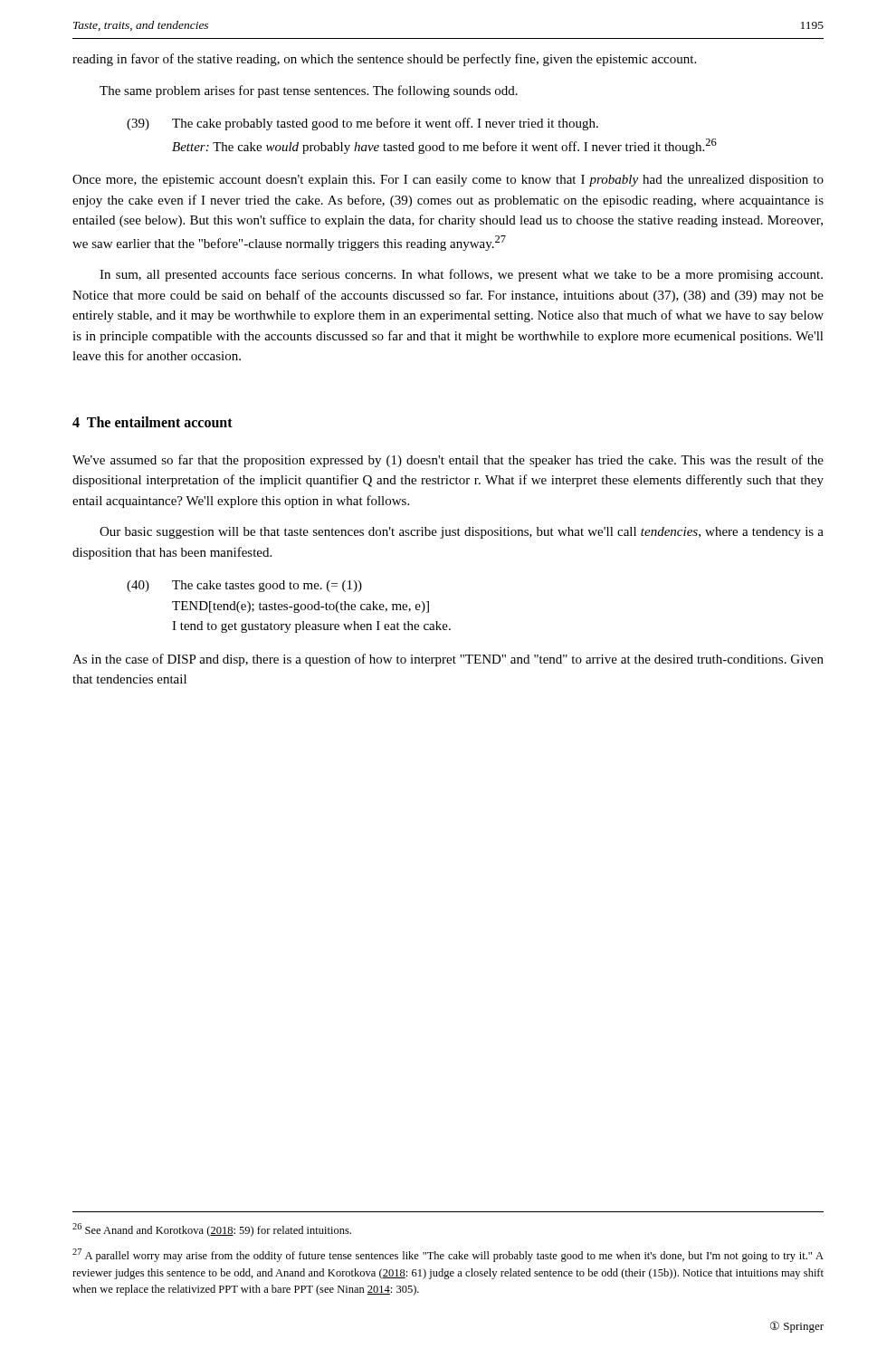Locate the block of text that opens with "The same problem arises for"
This screenshot has height=1358, width=896.
[309, 90]
